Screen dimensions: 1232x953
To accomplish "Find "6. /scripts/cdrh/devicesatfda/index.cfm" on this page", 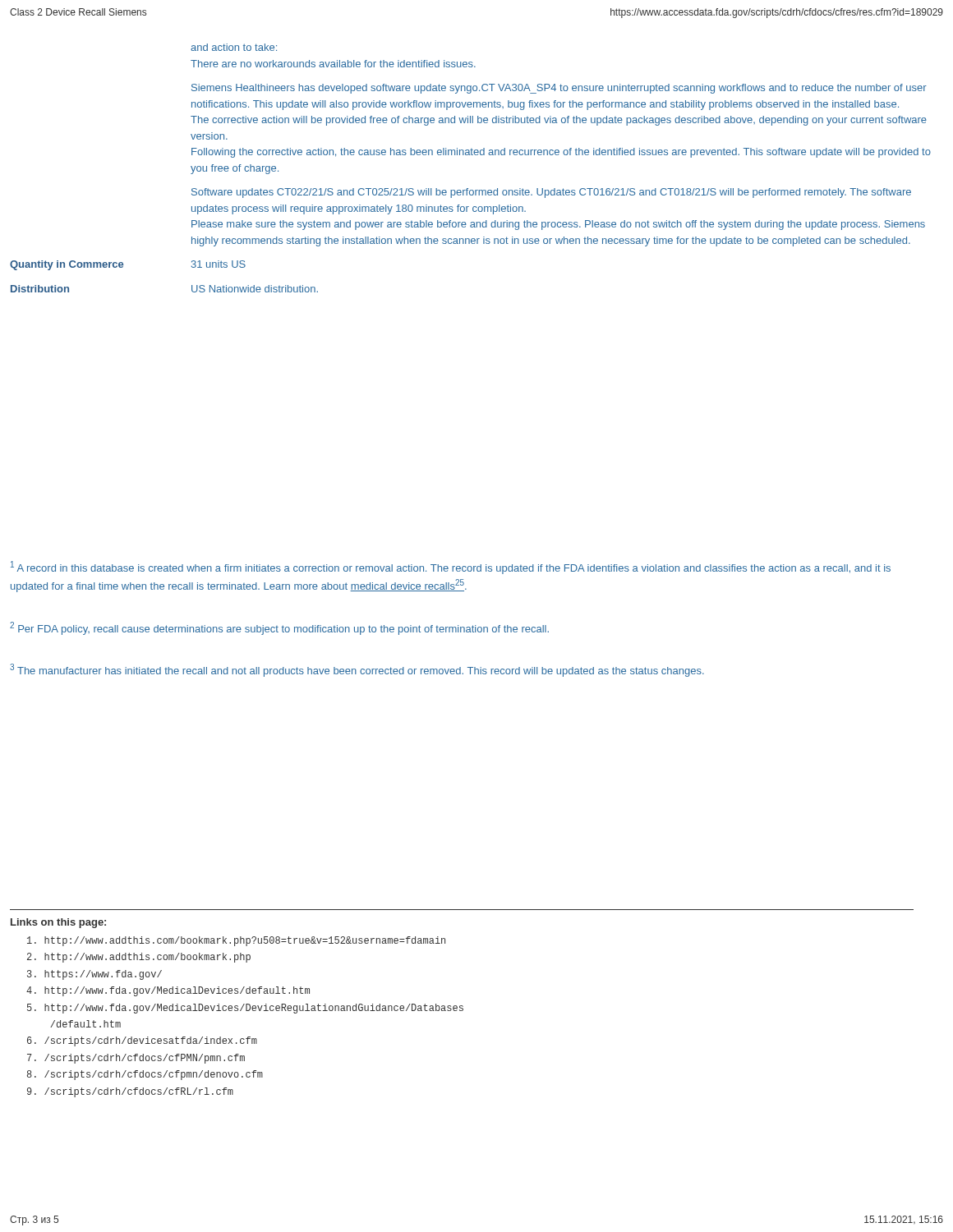I will (x=142, y=1042).
